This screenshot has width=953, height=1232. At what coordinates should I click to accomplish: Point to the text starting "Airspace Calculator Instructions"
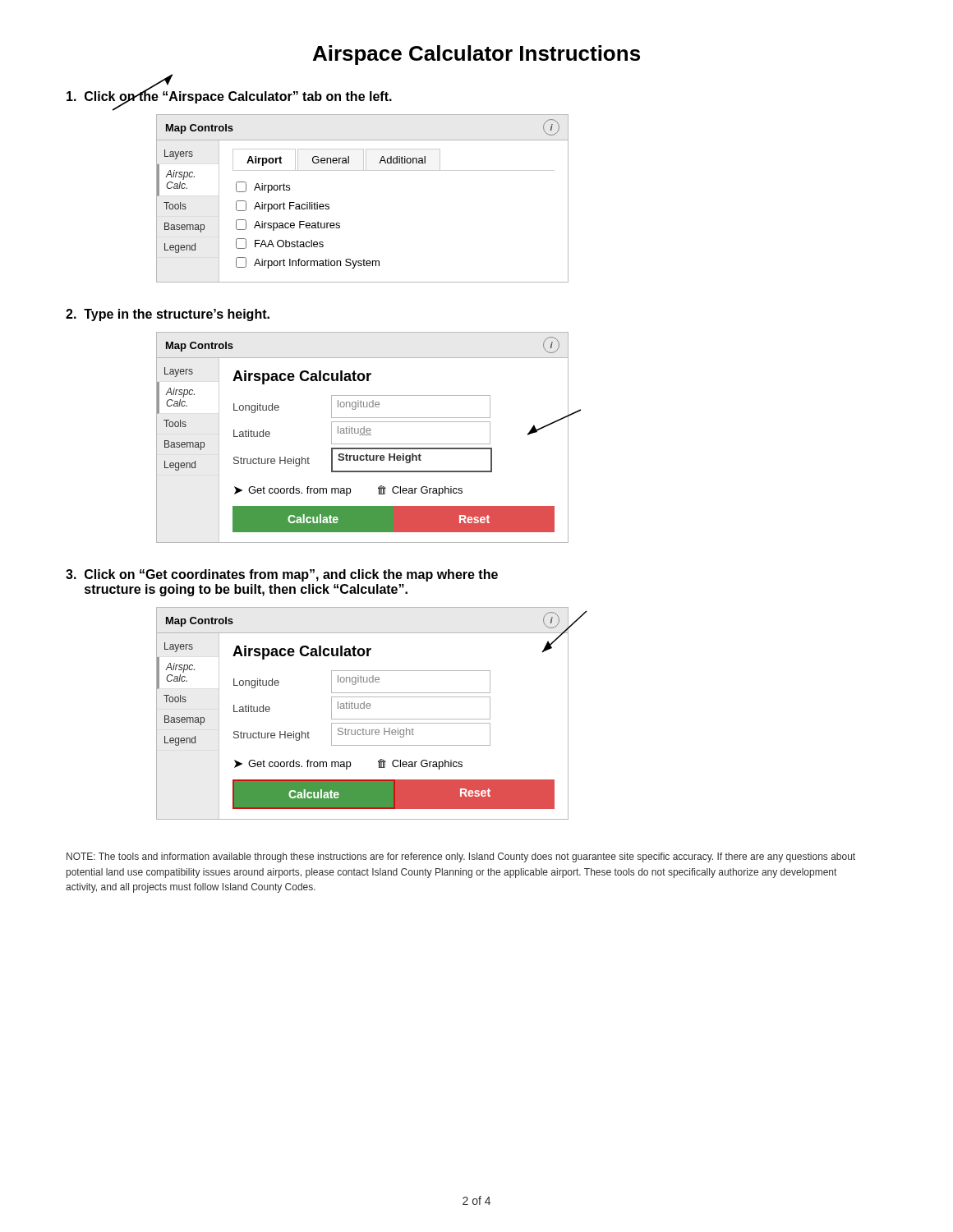pos(476,53)
